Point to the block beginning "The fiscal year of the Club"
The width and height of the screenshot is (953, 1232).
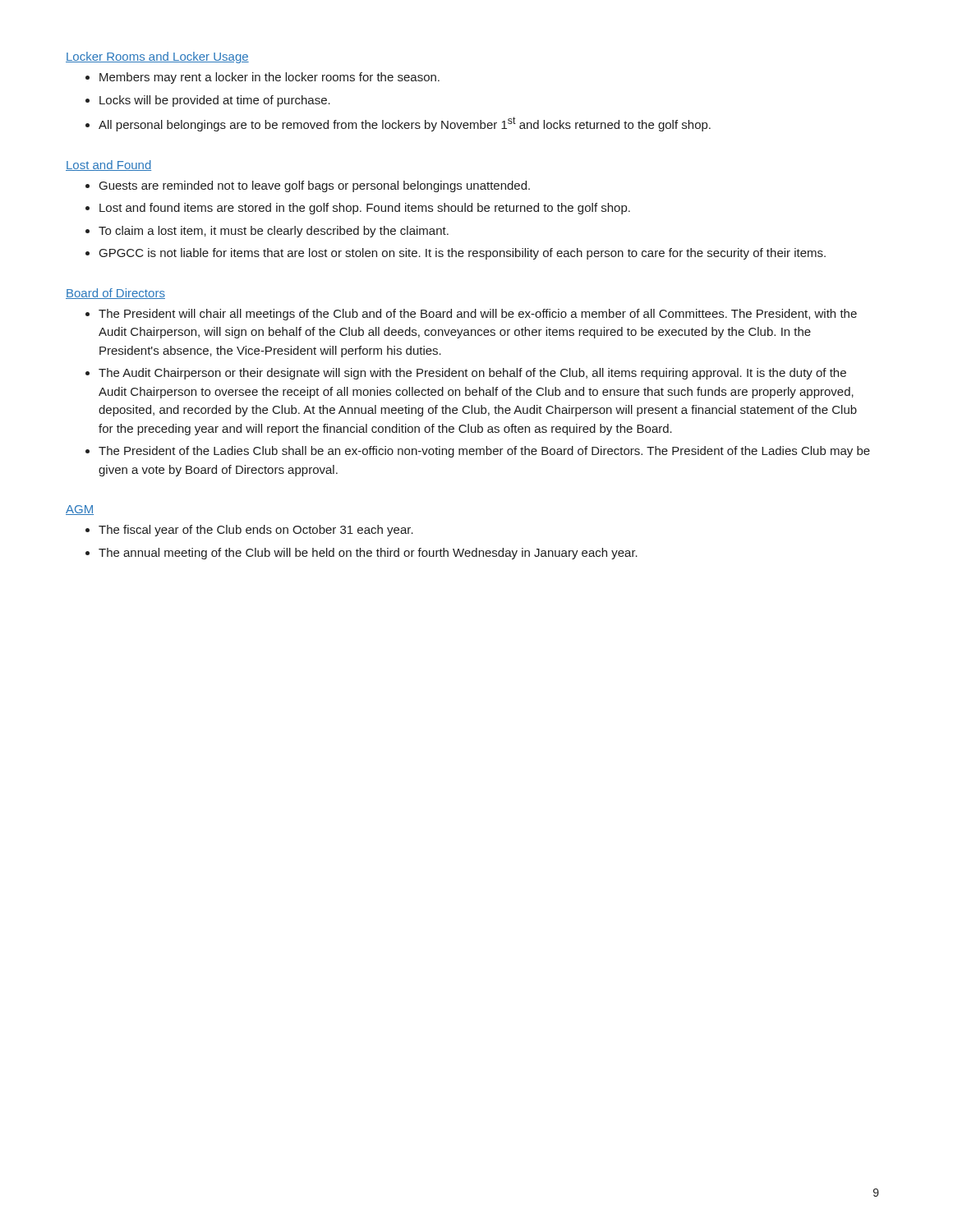(256, 531)
